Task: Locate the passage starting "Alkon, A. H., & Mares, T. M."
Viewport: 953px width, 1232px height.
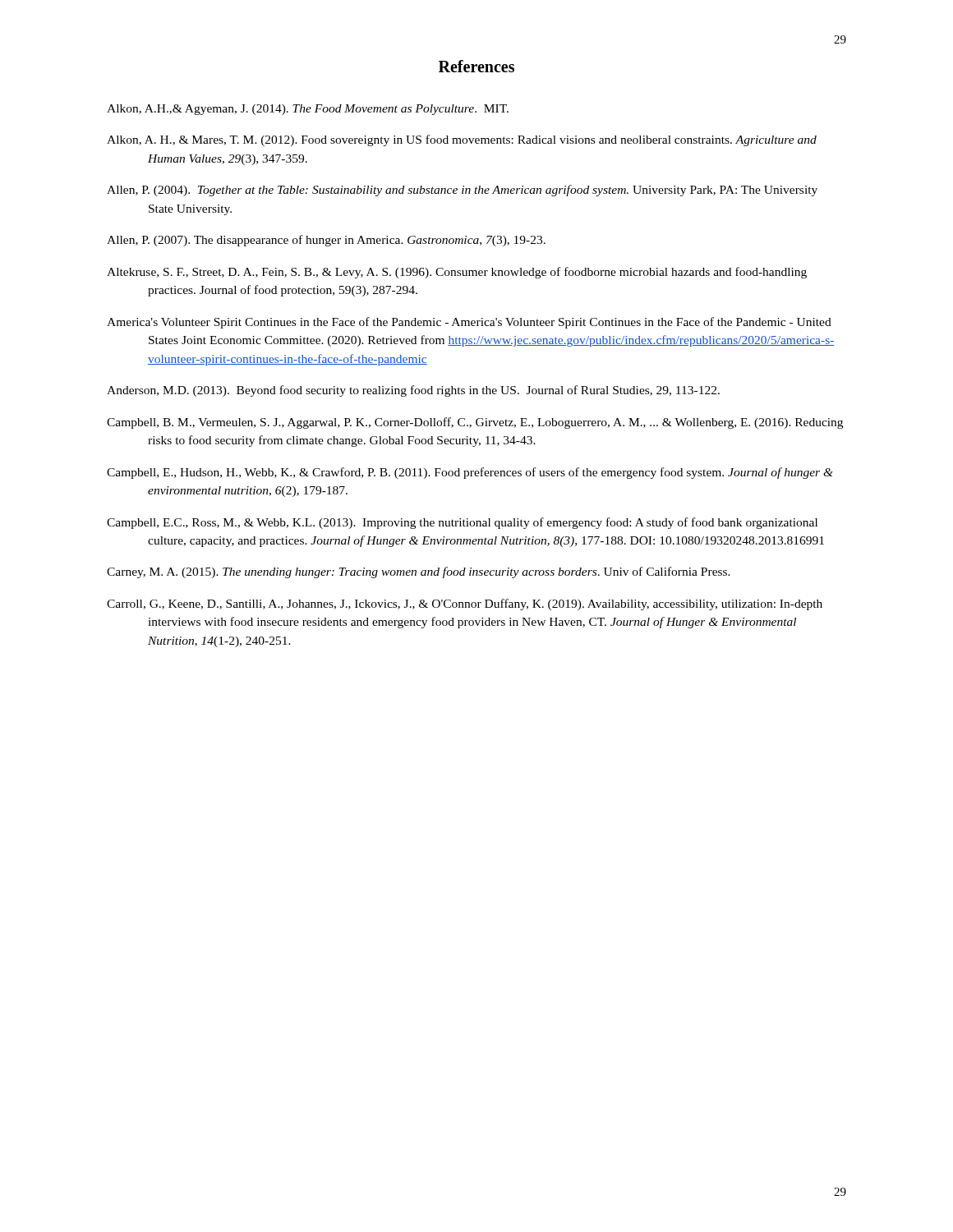Action: tap(462, 149)
